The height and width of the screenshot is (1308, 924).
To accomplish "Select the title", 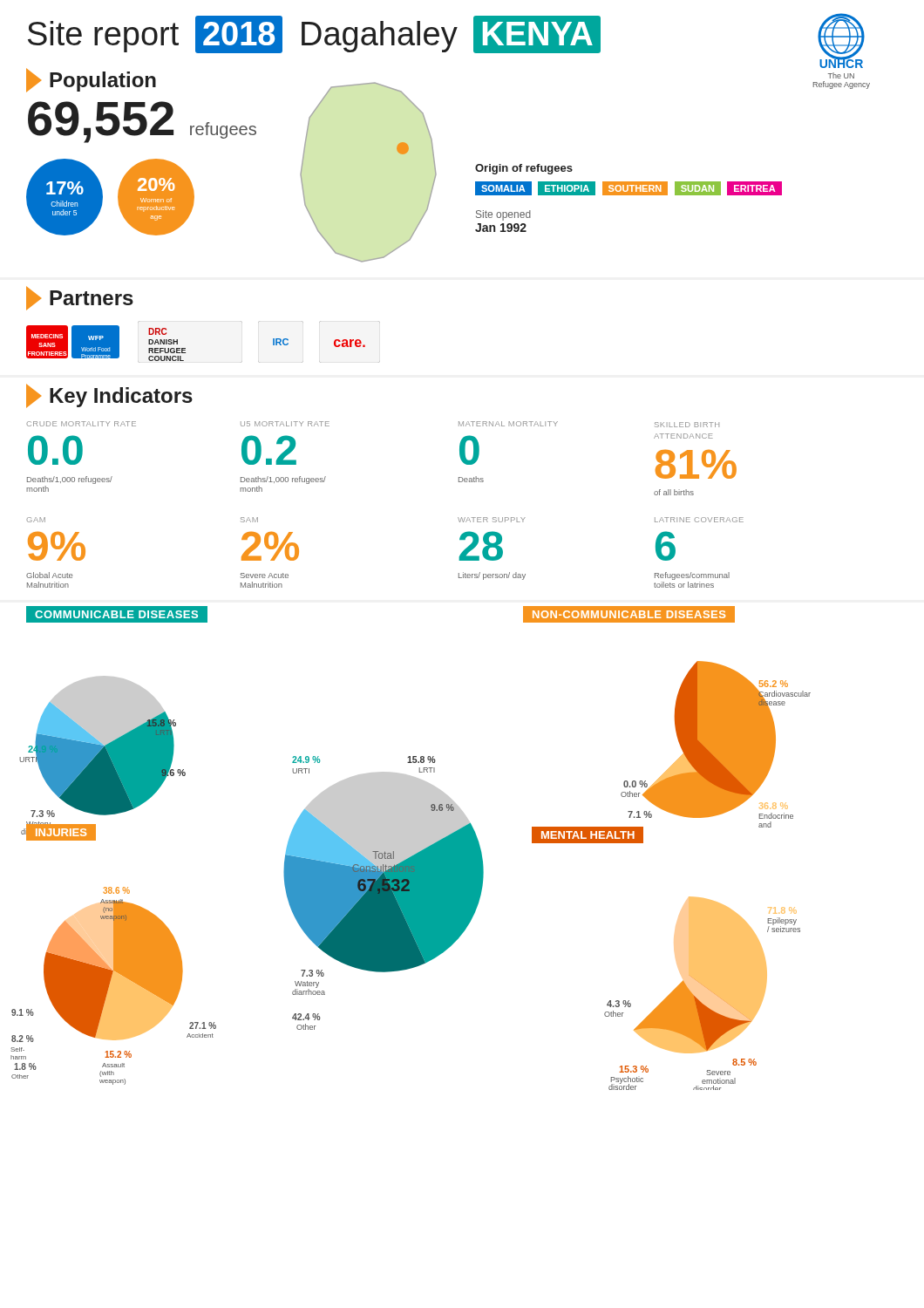I will coord(313,34).
